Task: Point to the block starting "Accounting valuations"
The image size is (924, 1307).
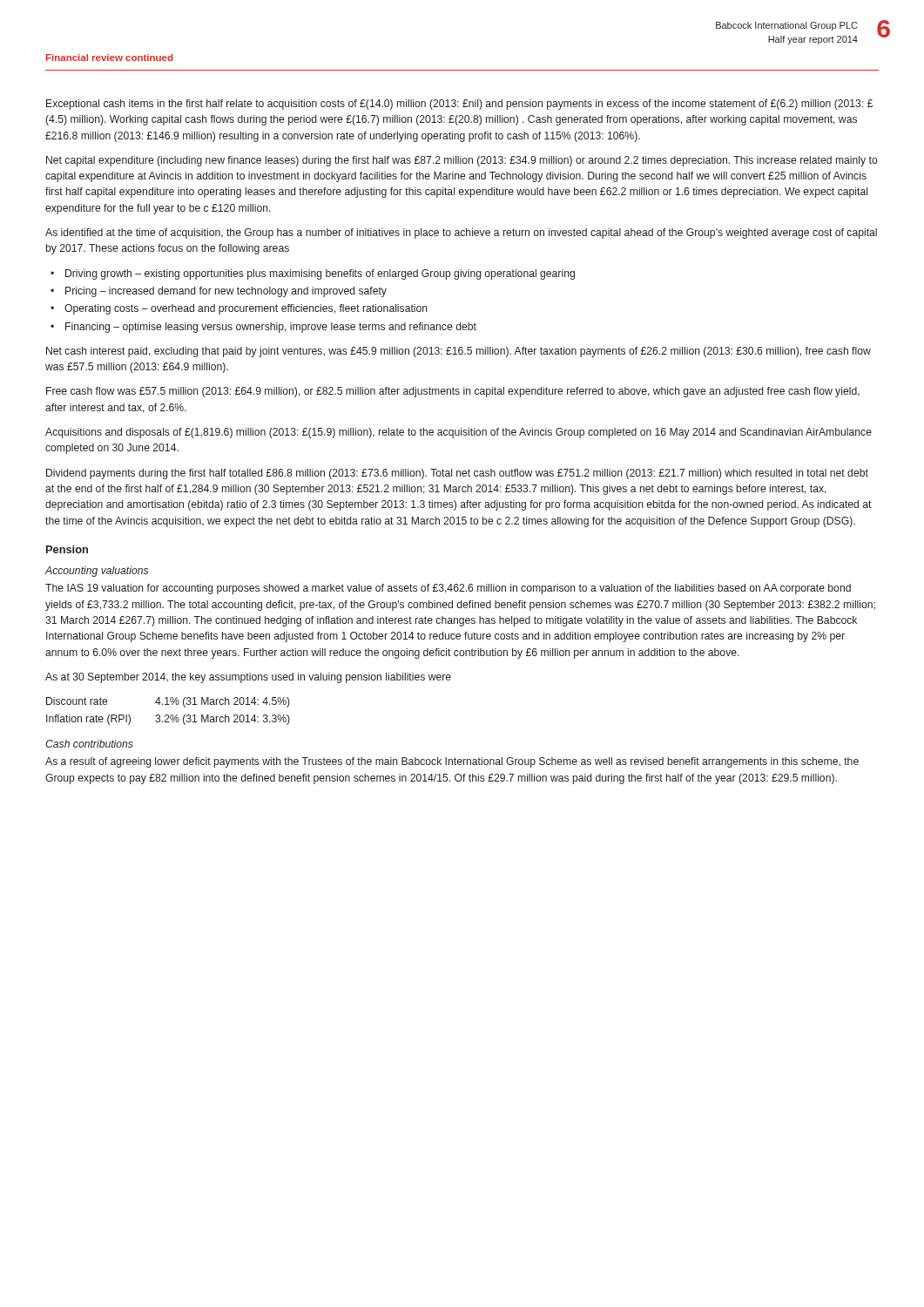Action: point(97,571)
